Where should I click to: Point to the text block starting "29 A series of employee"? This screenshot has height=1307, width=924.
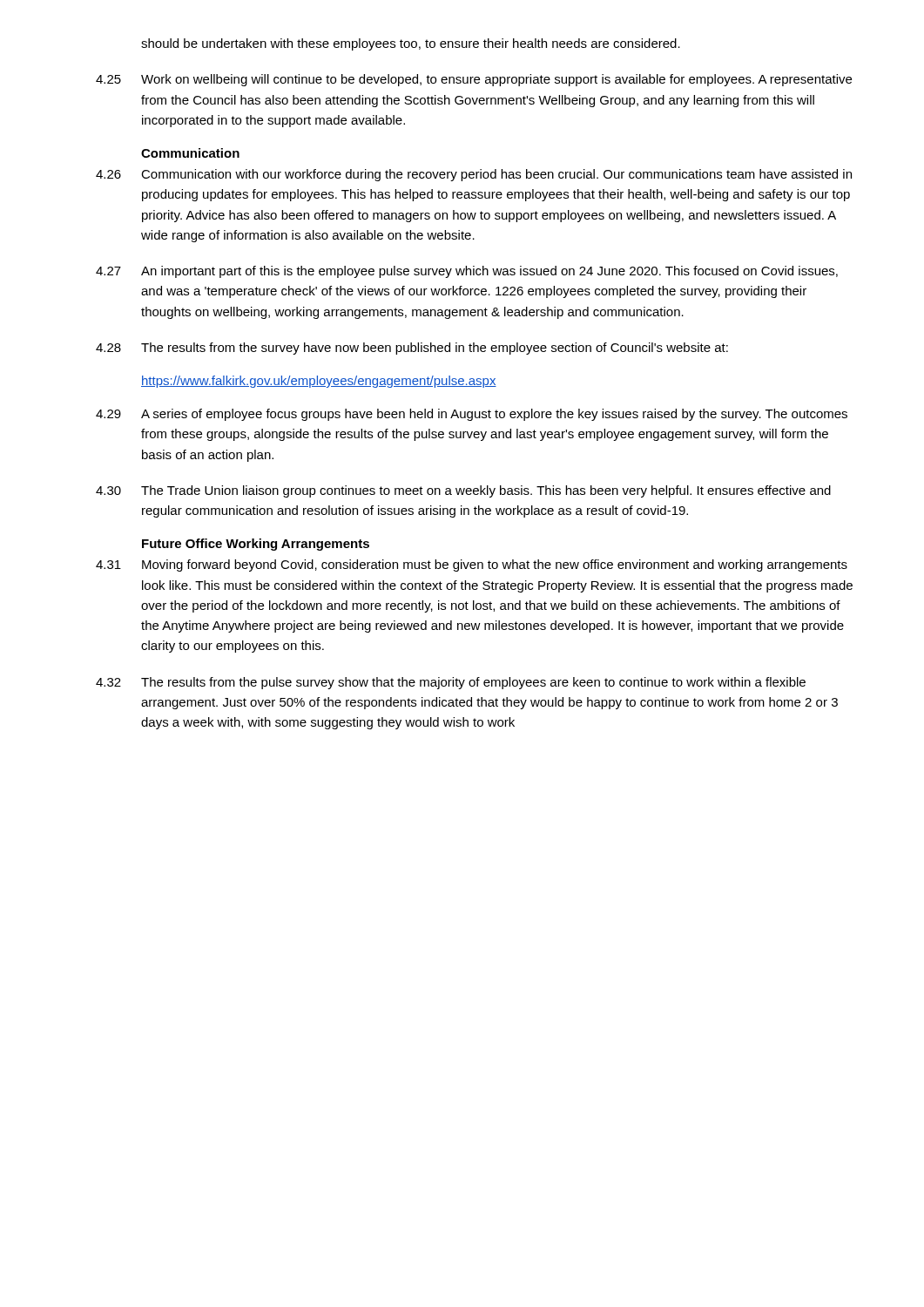tap(475, 434)
